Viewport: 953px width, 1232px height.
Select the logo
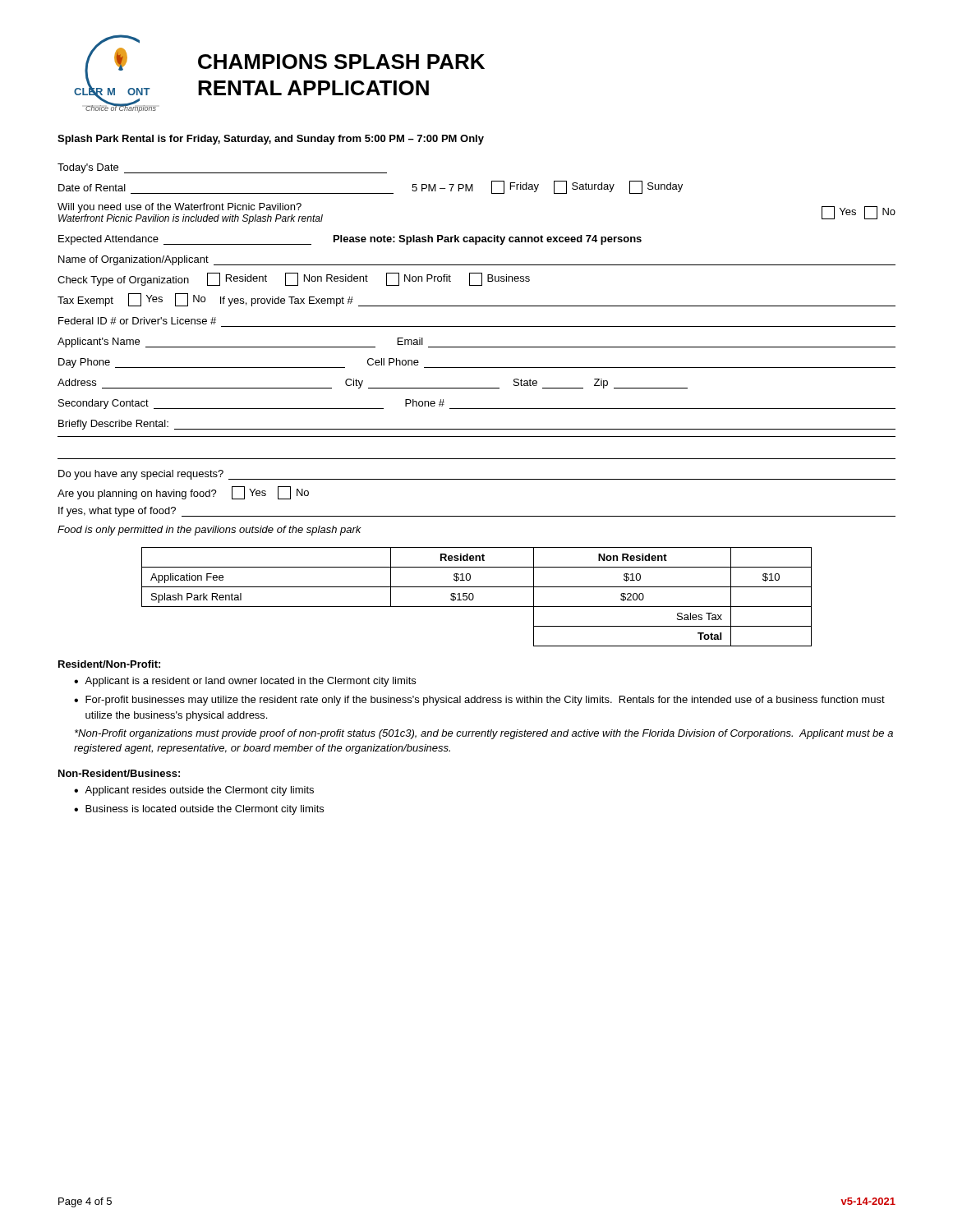point(123,75)
